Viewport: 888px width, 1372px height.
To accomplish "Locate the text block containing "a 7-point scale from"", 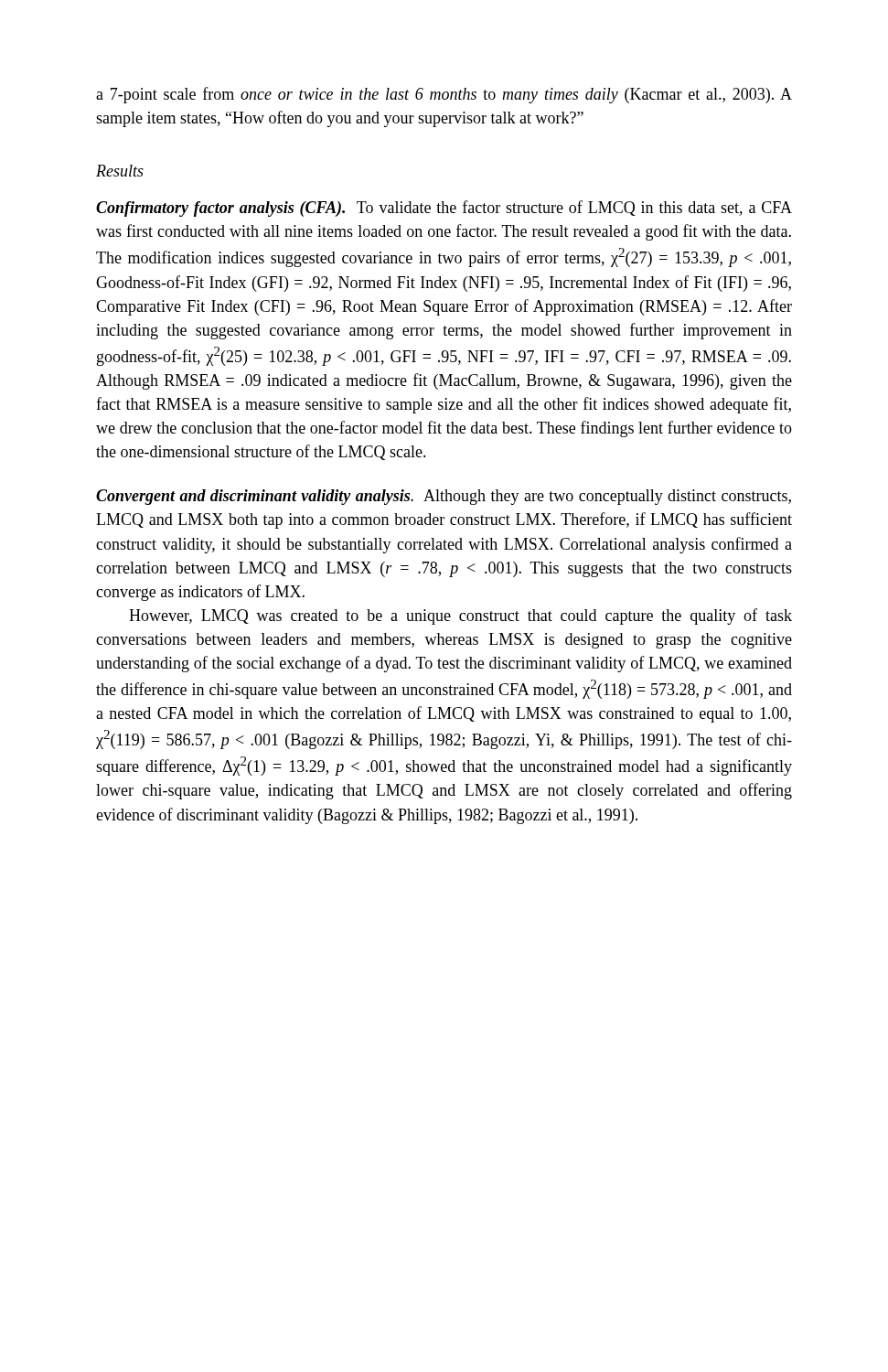I will [444, 106].
